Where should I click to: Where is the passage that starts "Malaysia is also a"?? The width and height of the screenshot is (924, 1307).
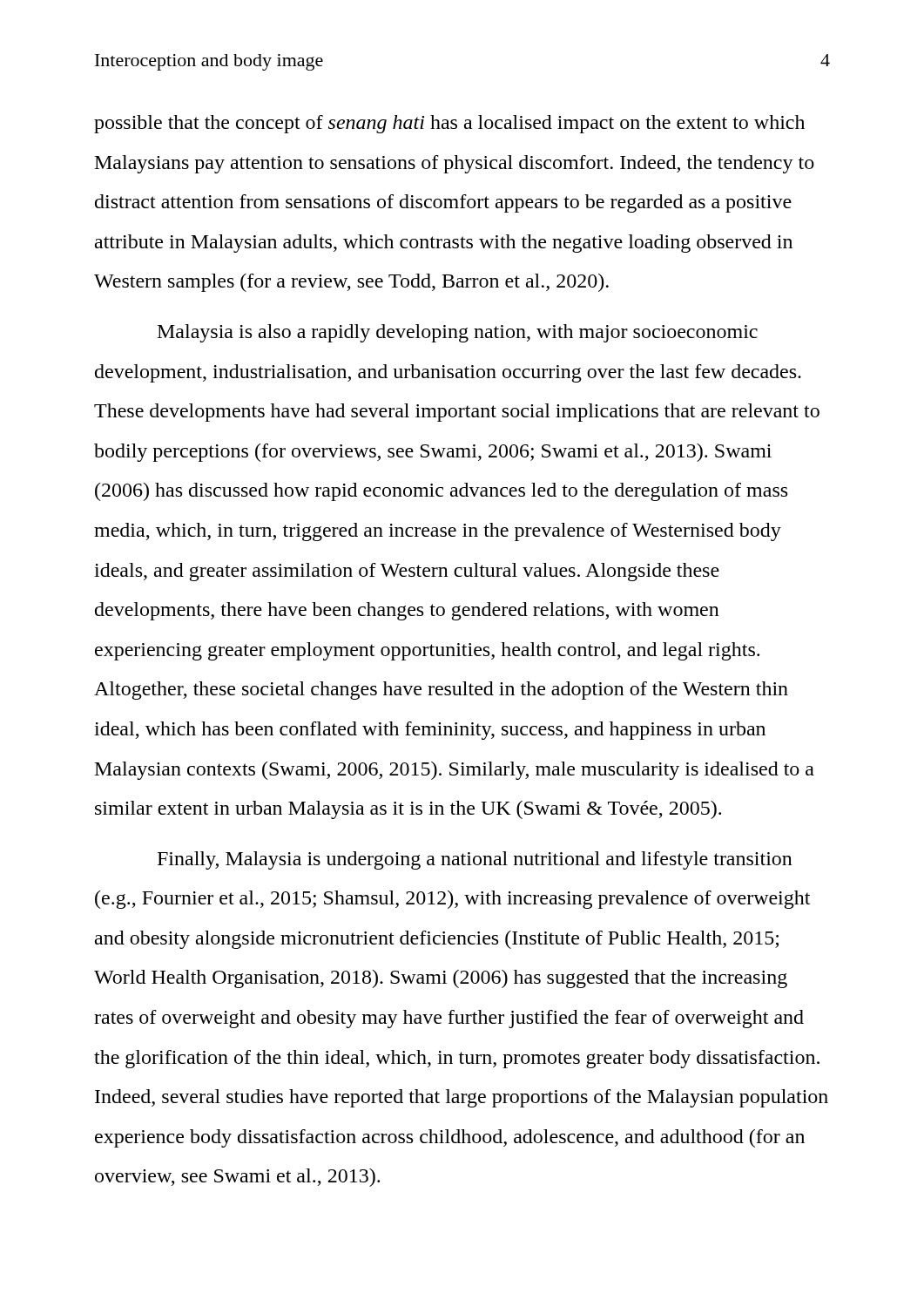pyautogui.click(x=457, y=569)
